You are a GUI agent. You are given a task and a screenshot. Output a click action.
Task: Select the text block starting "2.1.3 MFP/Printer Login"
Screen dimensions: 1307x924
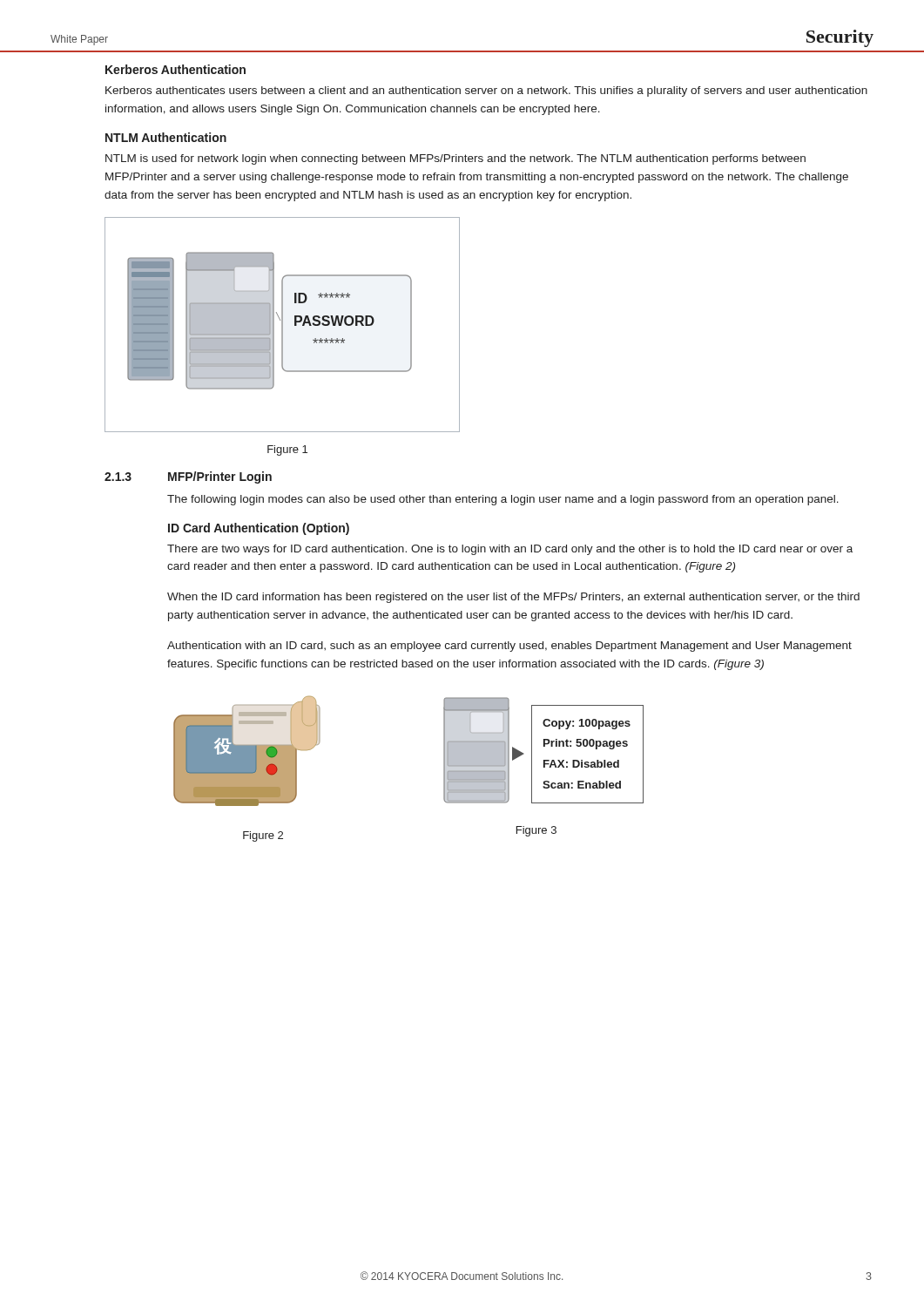tap(188, 476)
